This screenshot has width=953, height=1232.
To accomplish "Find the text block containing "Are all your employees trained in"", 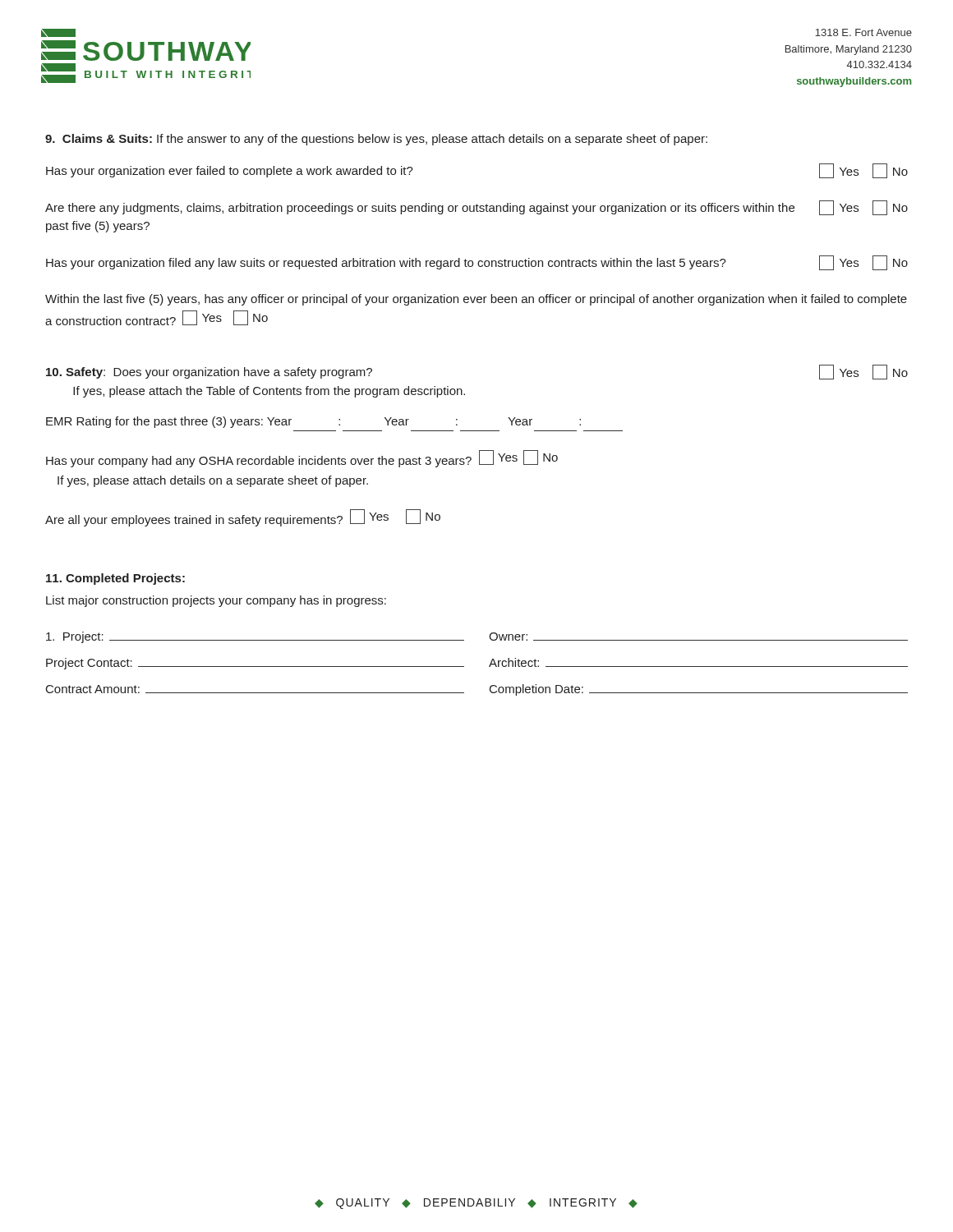I will [x=243, y=517].
